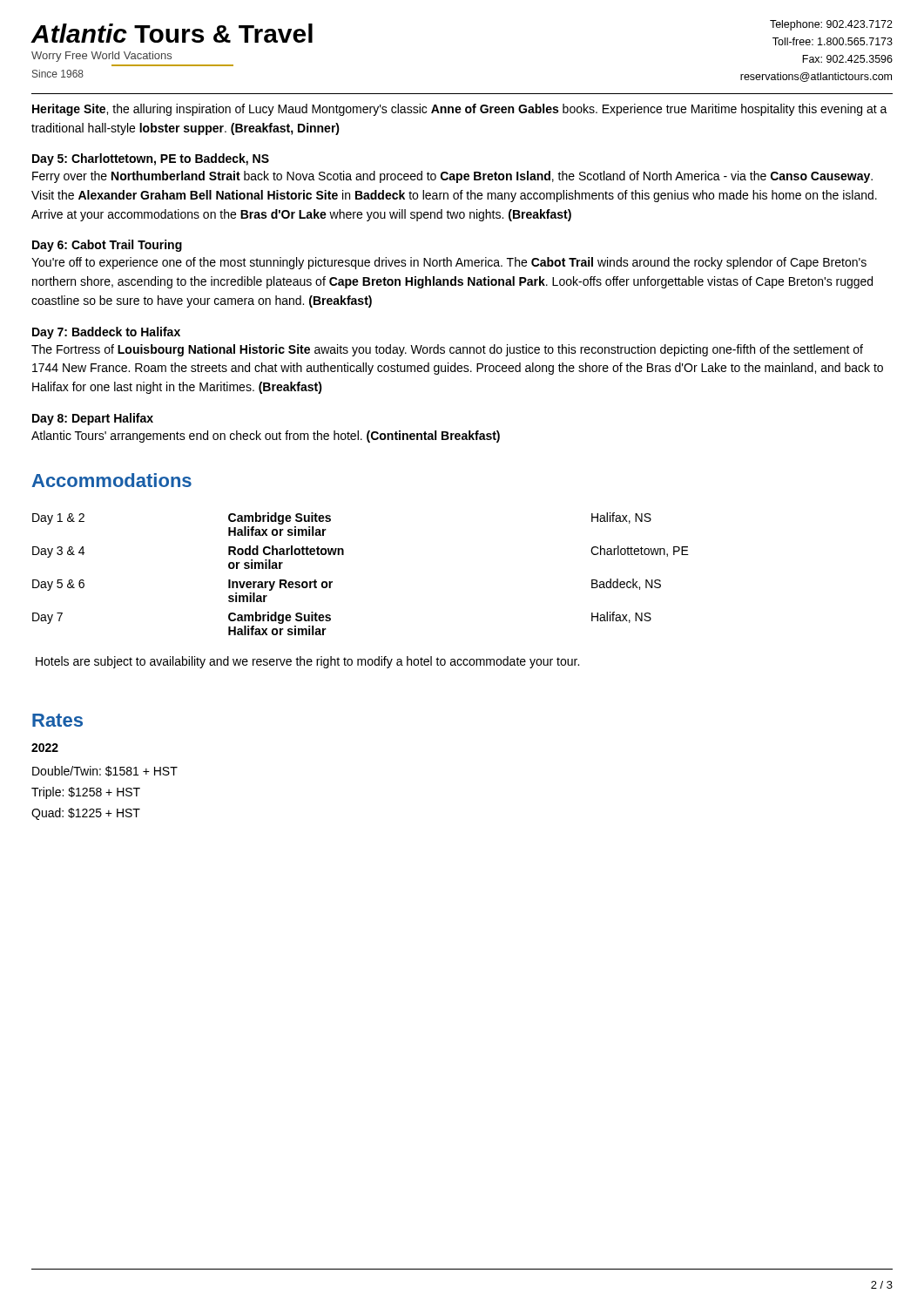Click on the passage starting "You're off to"
Screen dimensions: 1307x924
(452, 282)
